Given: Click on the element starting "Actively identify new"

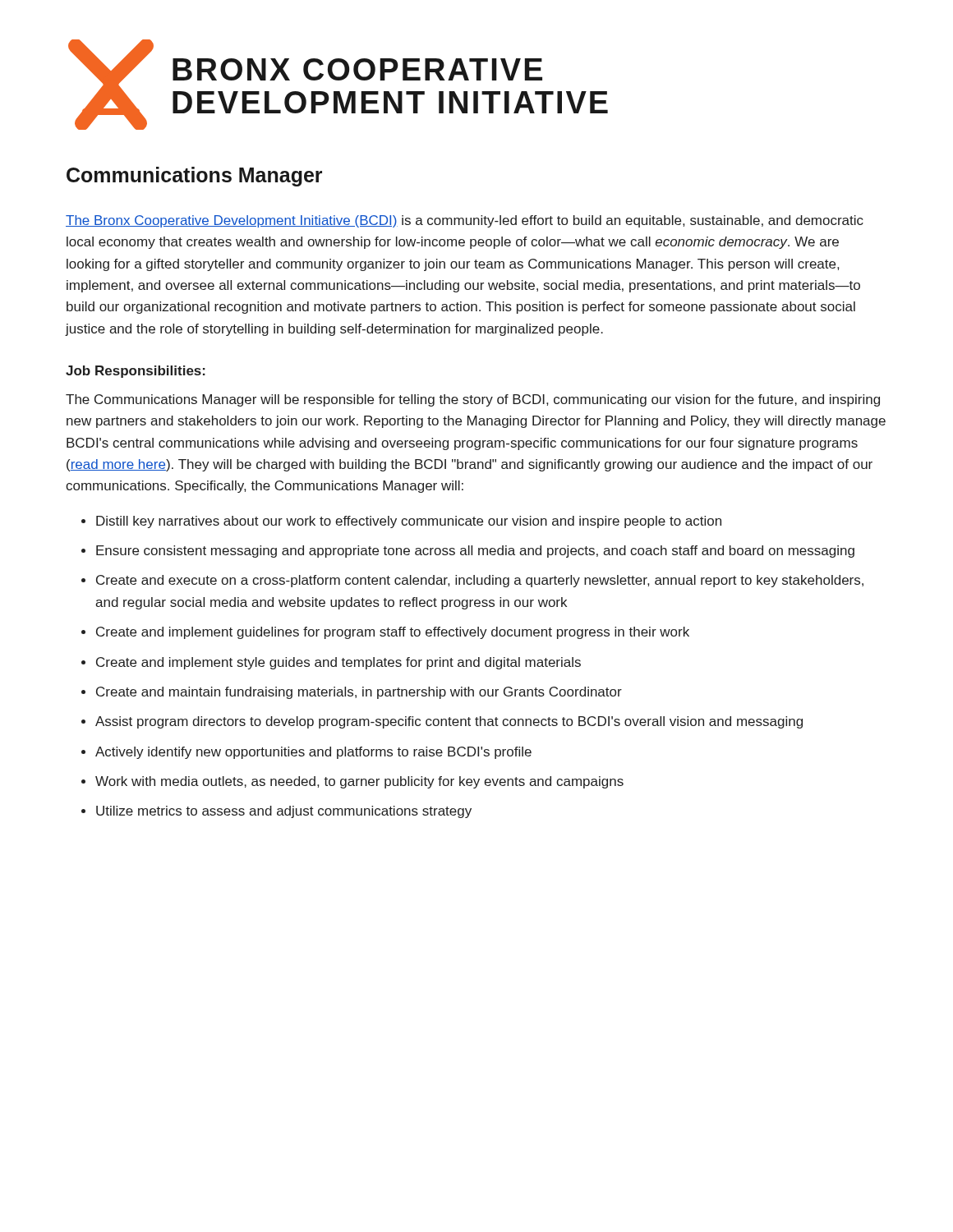Looking at the screenshot, I should (x=314, y=752).
